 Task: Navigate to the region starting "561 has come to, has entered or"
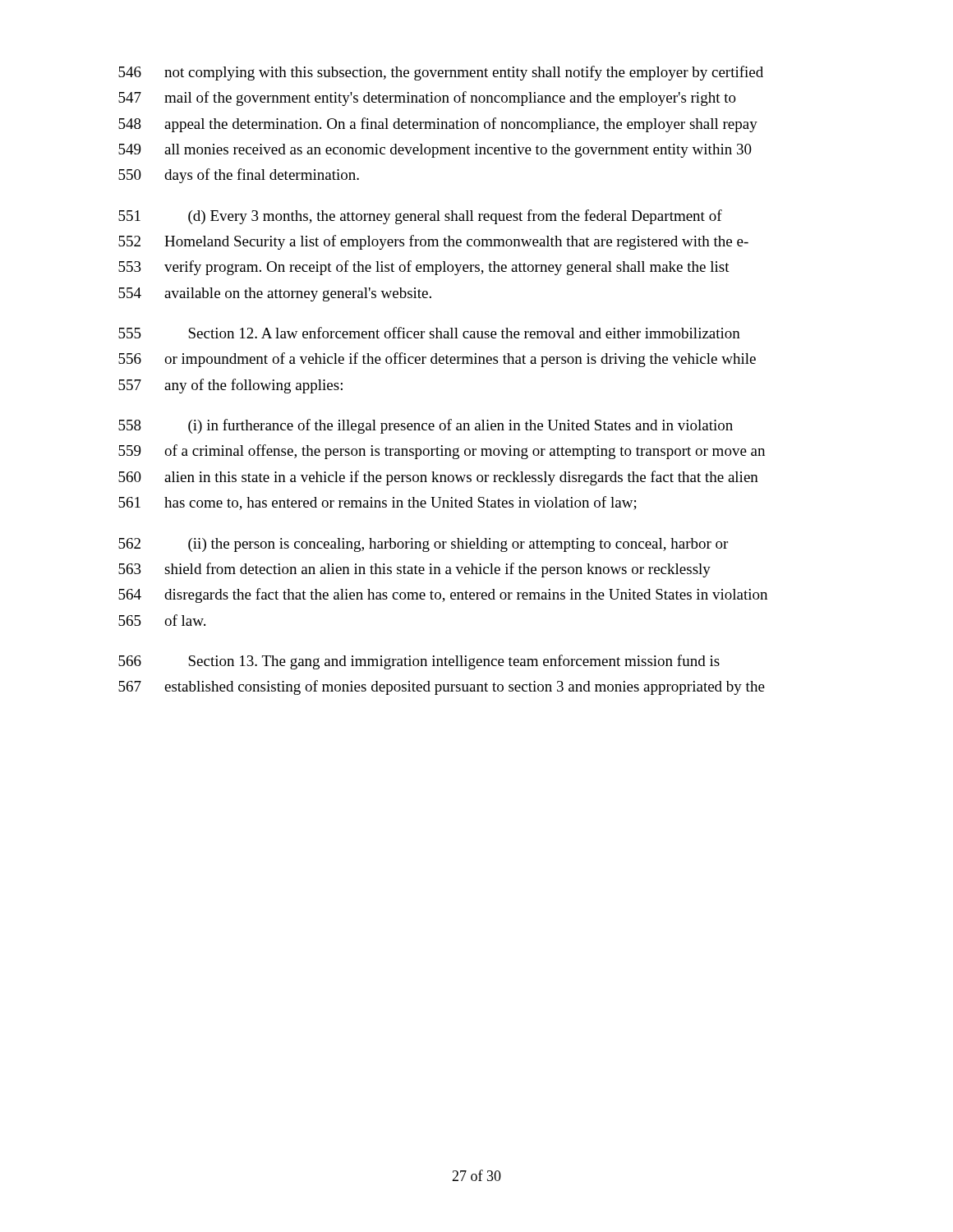pos(468,502)
